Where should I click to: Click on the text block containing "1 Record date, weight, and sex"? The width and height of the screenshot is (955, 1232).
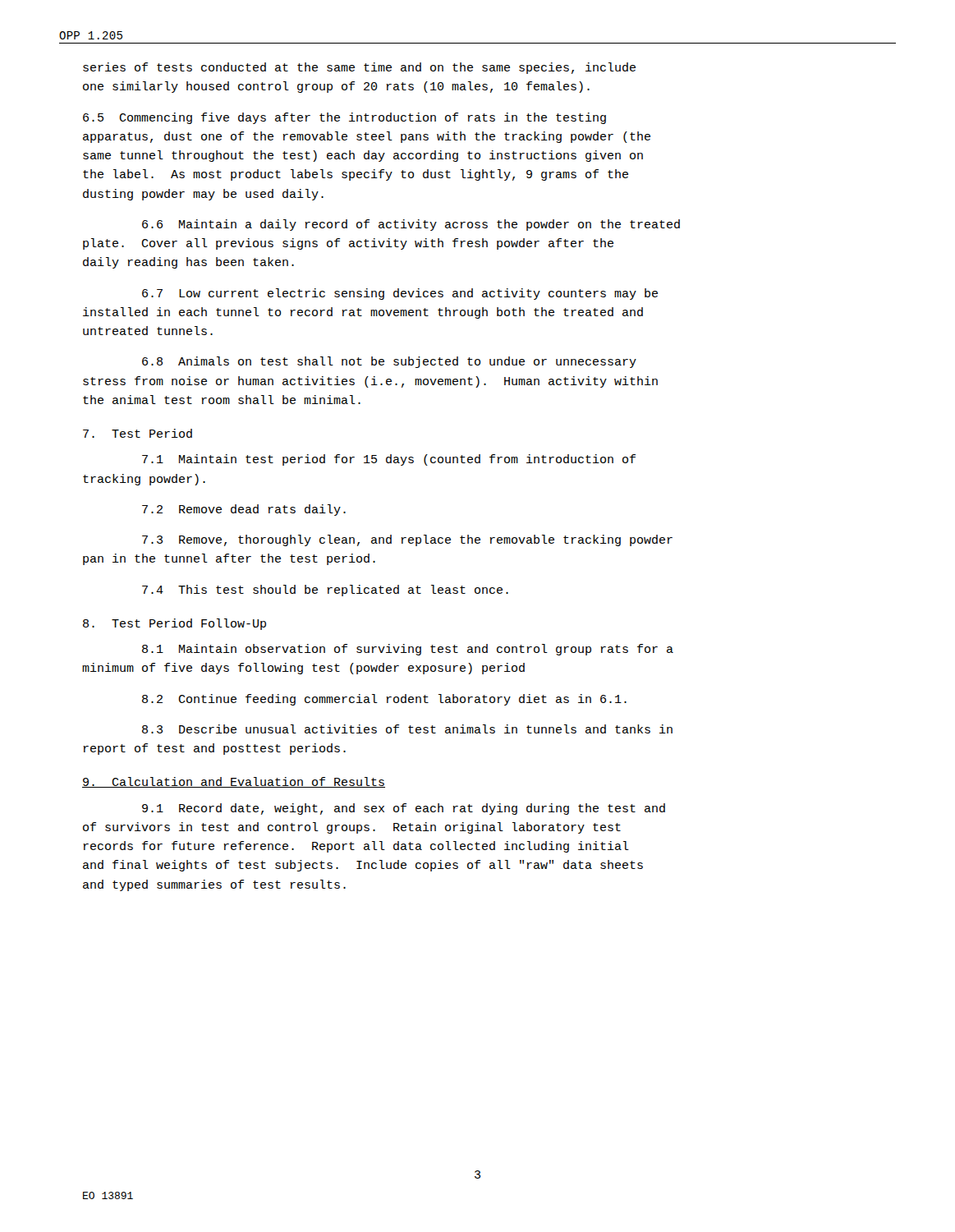coord(374,847)
